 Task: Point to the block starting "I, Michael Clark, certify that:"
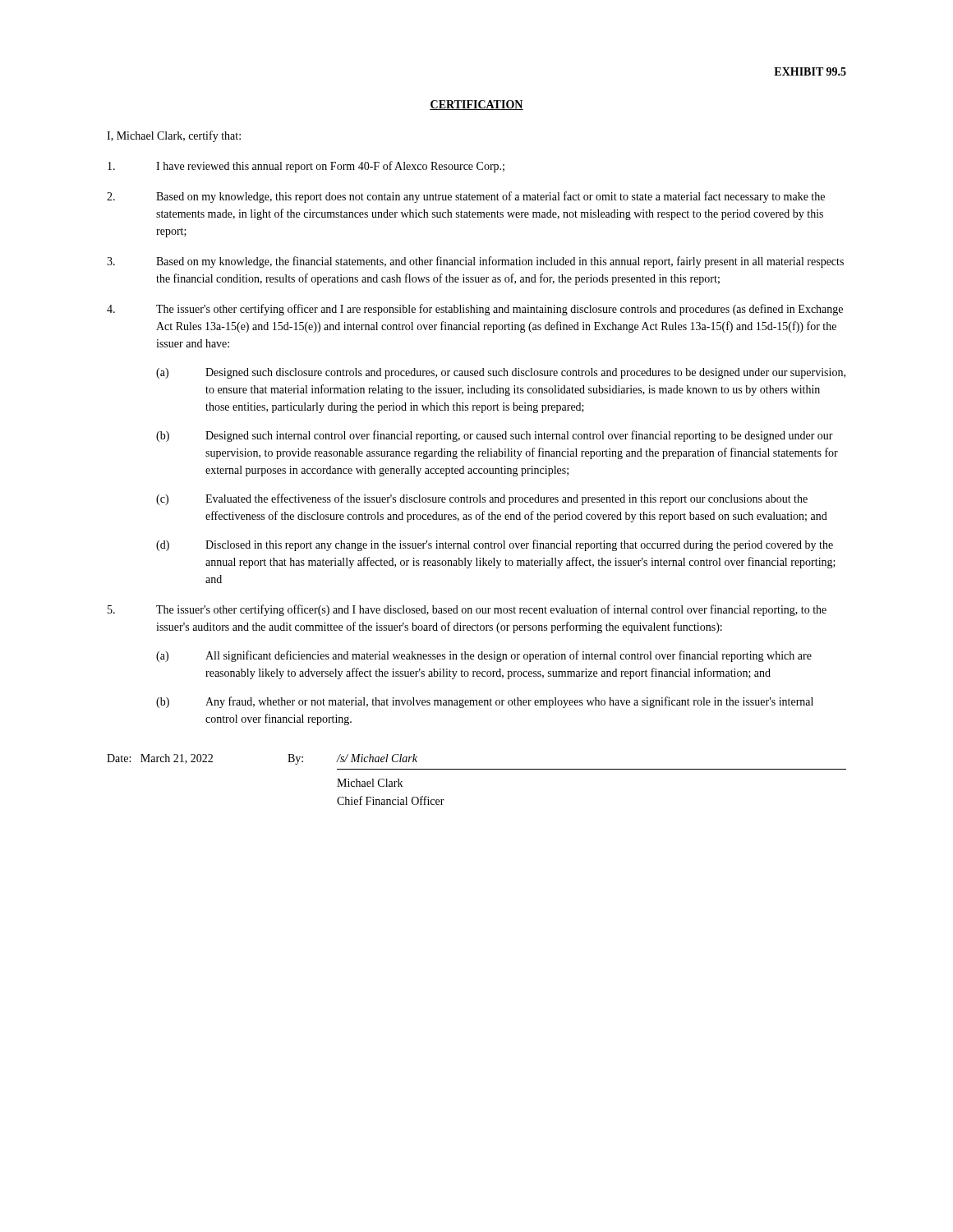pyautogui.click(x=174, y=136)
